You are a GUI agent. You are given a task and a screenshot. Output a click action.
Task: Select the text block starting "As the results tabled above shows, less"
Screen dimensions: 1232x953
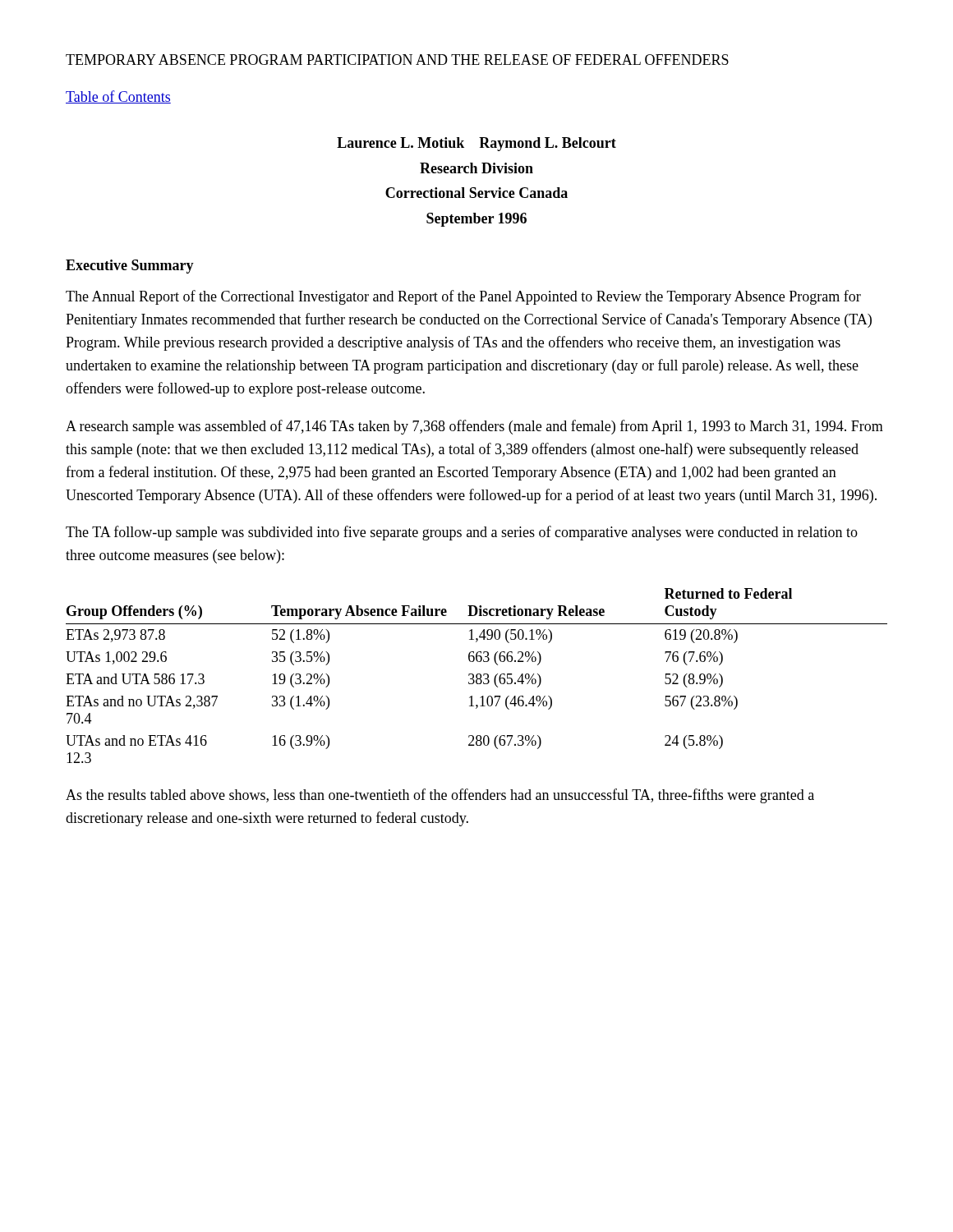click(440, 807)
